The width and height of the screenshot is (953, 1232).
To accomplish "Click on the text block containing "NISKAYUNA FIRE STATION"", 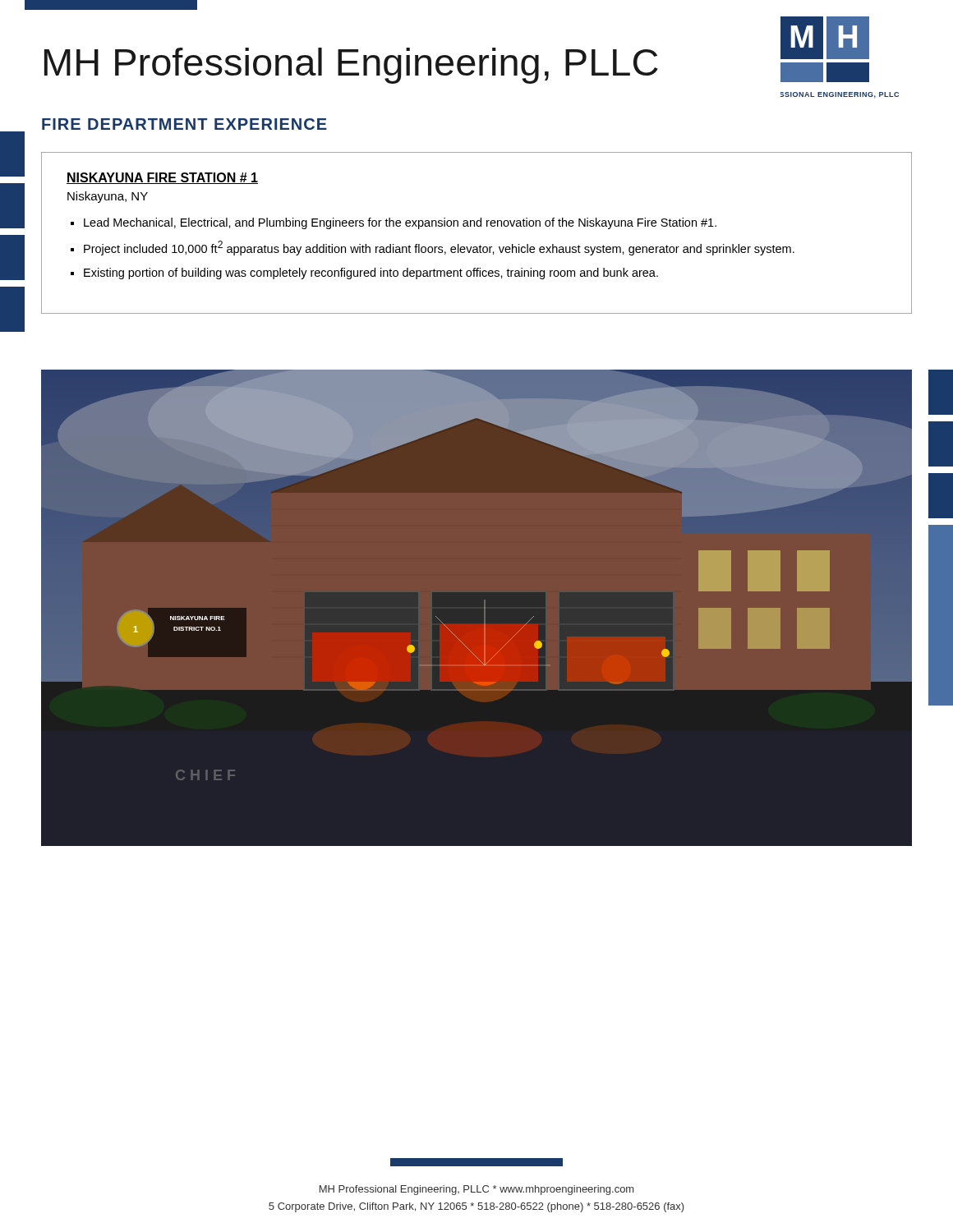I will click(x=162, y=178).
